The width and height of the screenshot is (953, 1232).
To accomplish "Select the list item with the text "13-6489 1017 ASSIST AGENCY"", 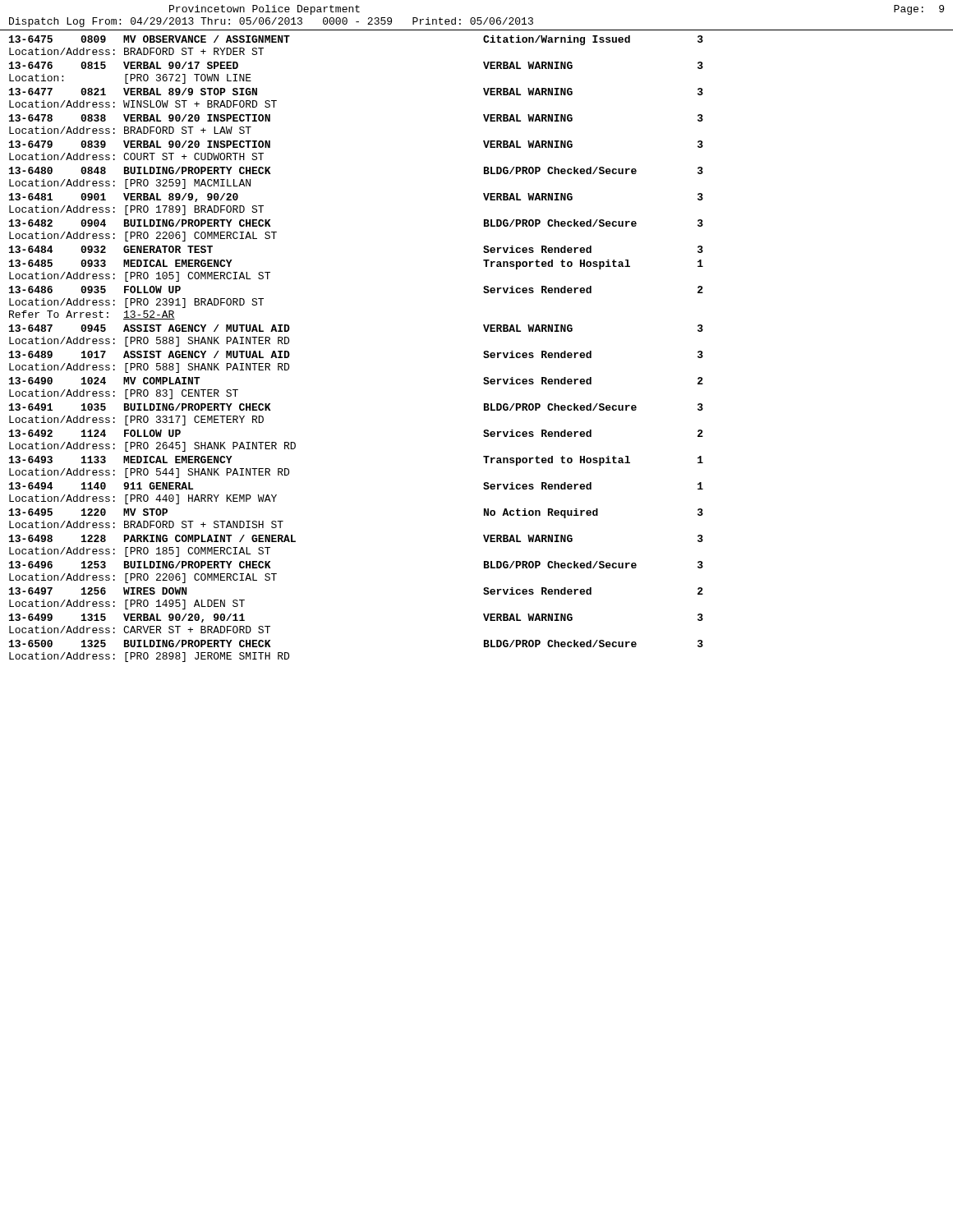I will (476, 361).
